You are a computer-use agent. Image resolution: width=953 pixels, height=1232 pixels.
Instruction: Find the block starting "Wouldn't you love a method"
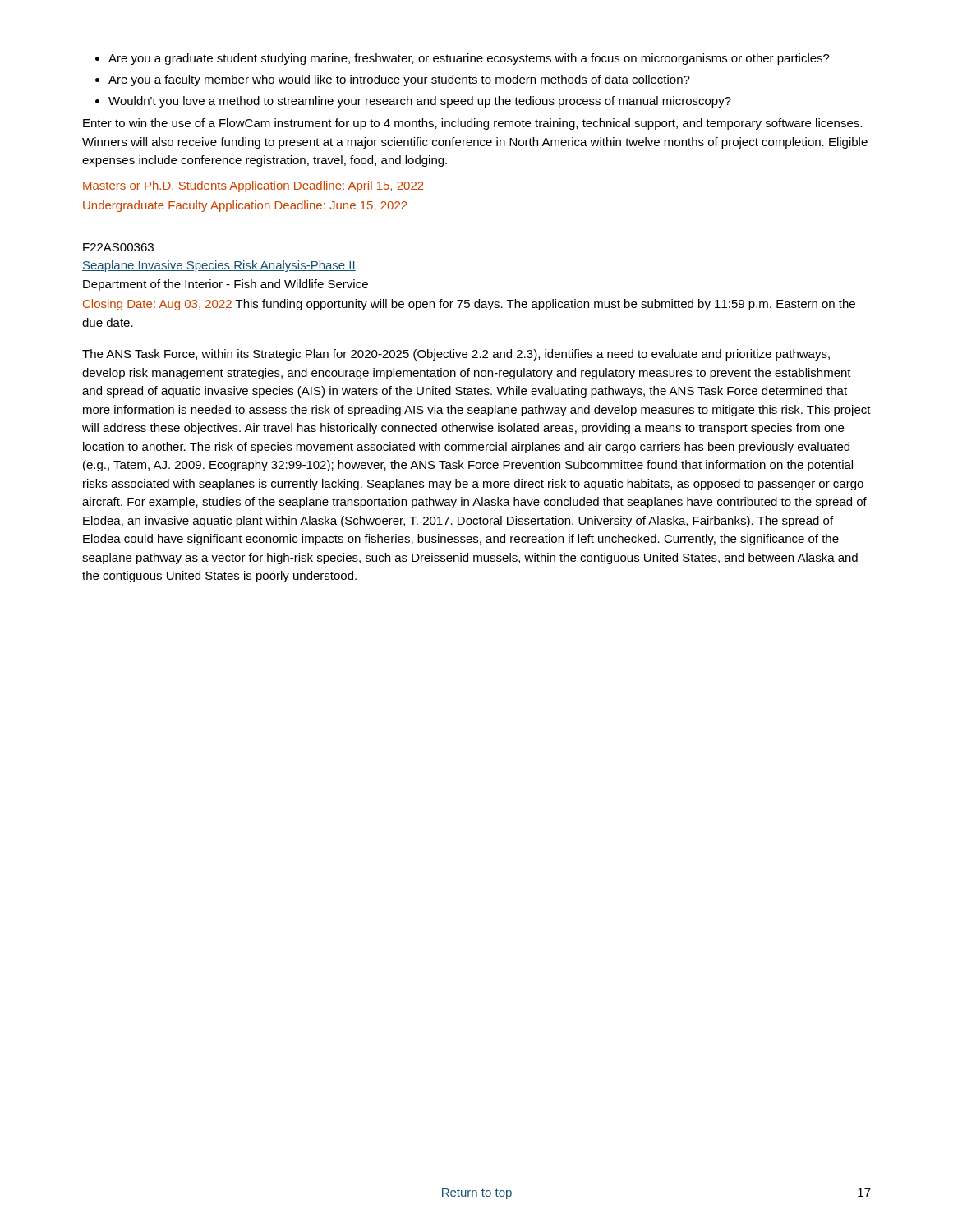tap(490, 100)
